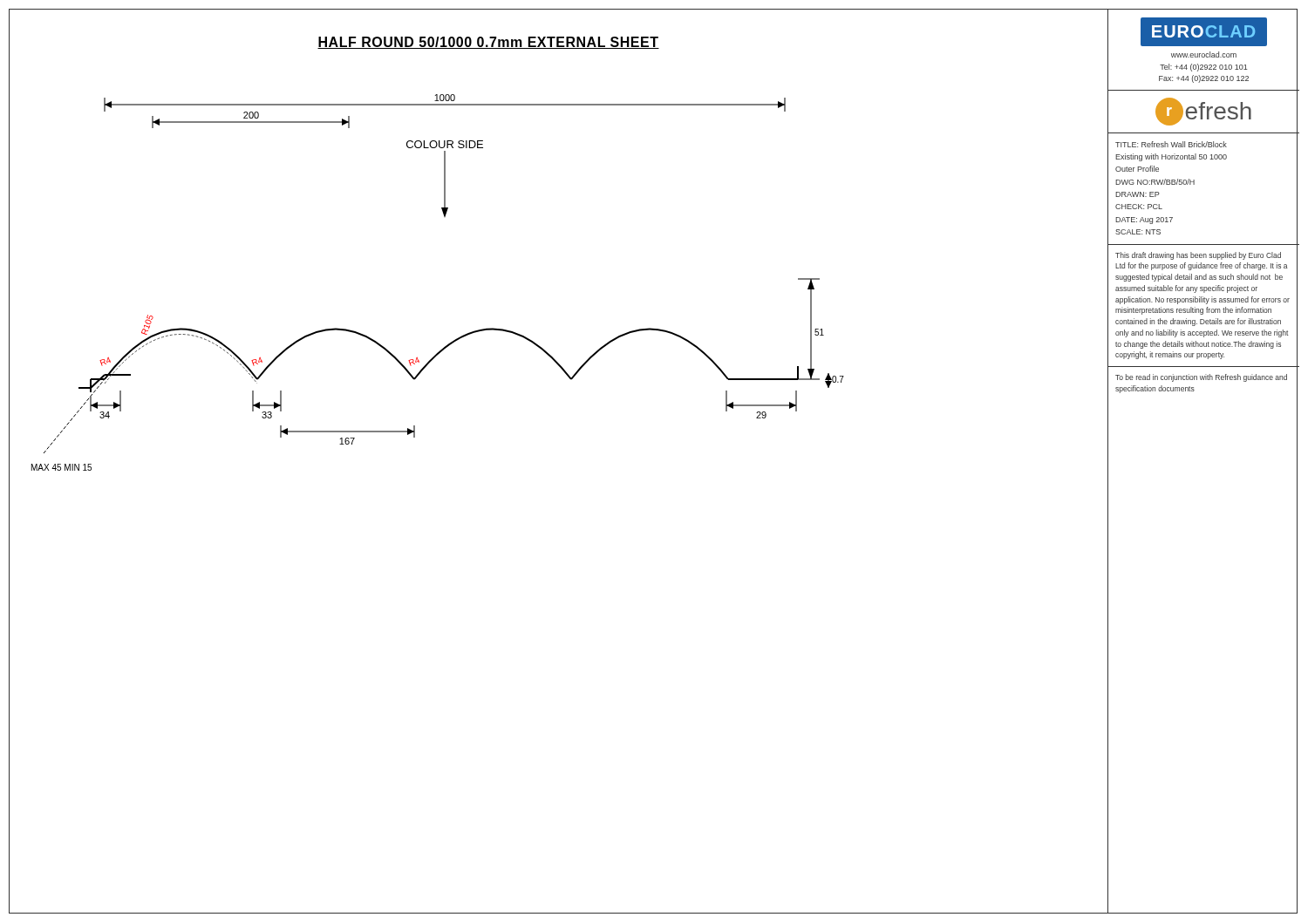Locate the text "HALF ROUND 50/1000 0.7mm EXTERNAL SHEET"
The width and height of the screenshot is (1308, 924).
point(488,42)
